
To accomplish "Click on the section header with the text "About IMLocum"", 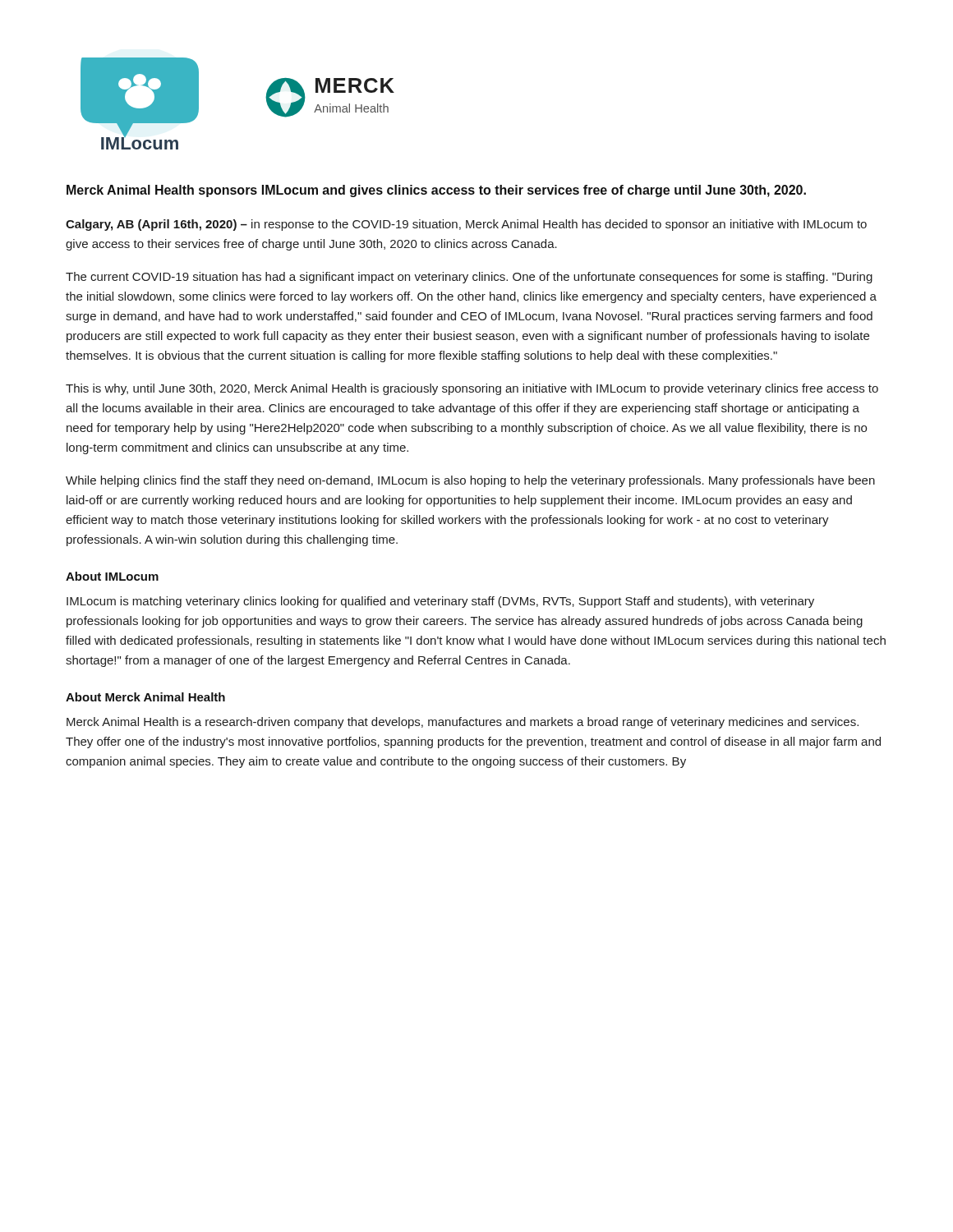I will [x=112, y=577].
